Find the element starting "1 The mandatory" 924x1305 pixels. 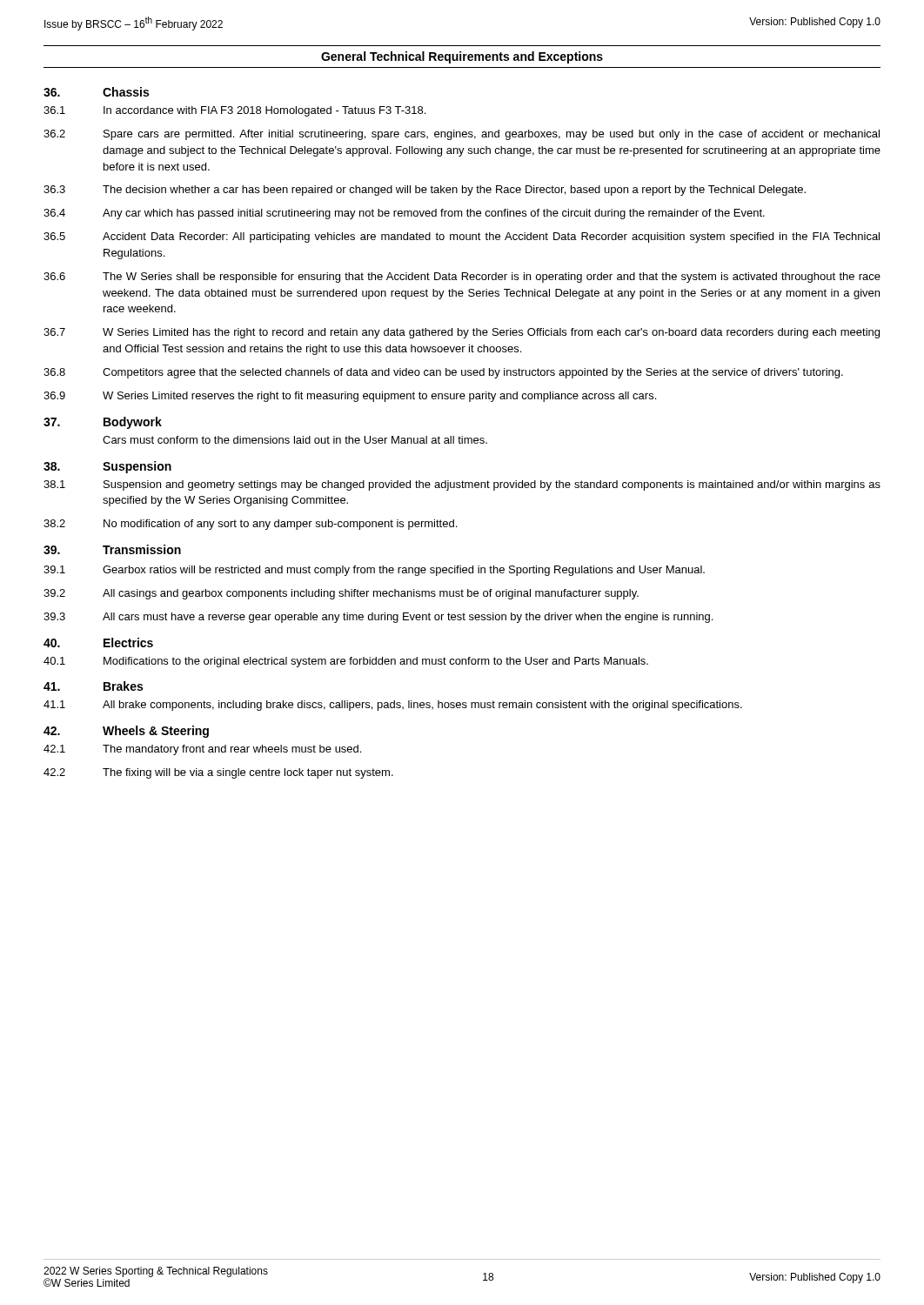[x=202, y=750]
